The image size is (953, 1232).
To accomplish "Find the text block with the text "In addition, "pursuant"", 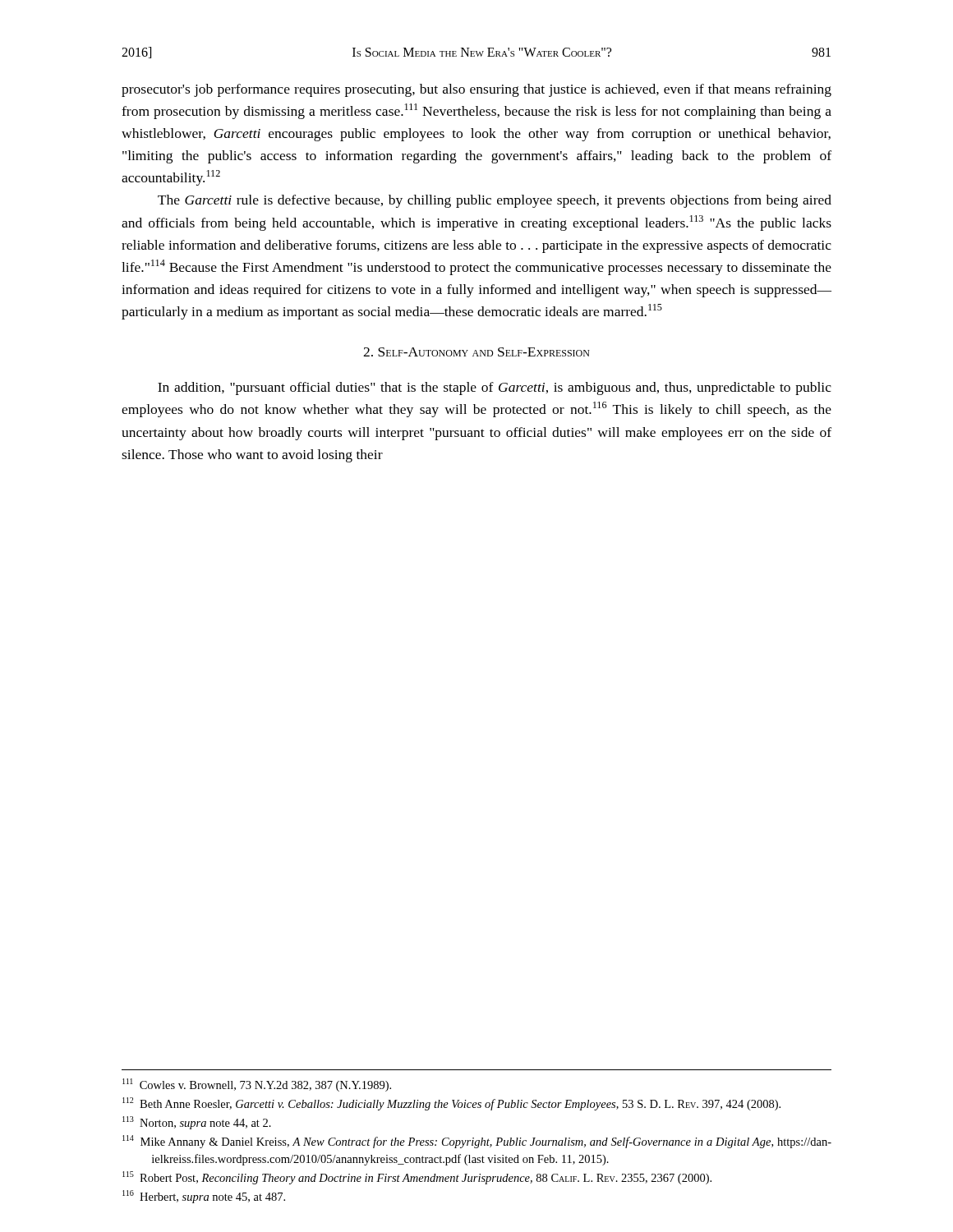I will tap(476, 420).
